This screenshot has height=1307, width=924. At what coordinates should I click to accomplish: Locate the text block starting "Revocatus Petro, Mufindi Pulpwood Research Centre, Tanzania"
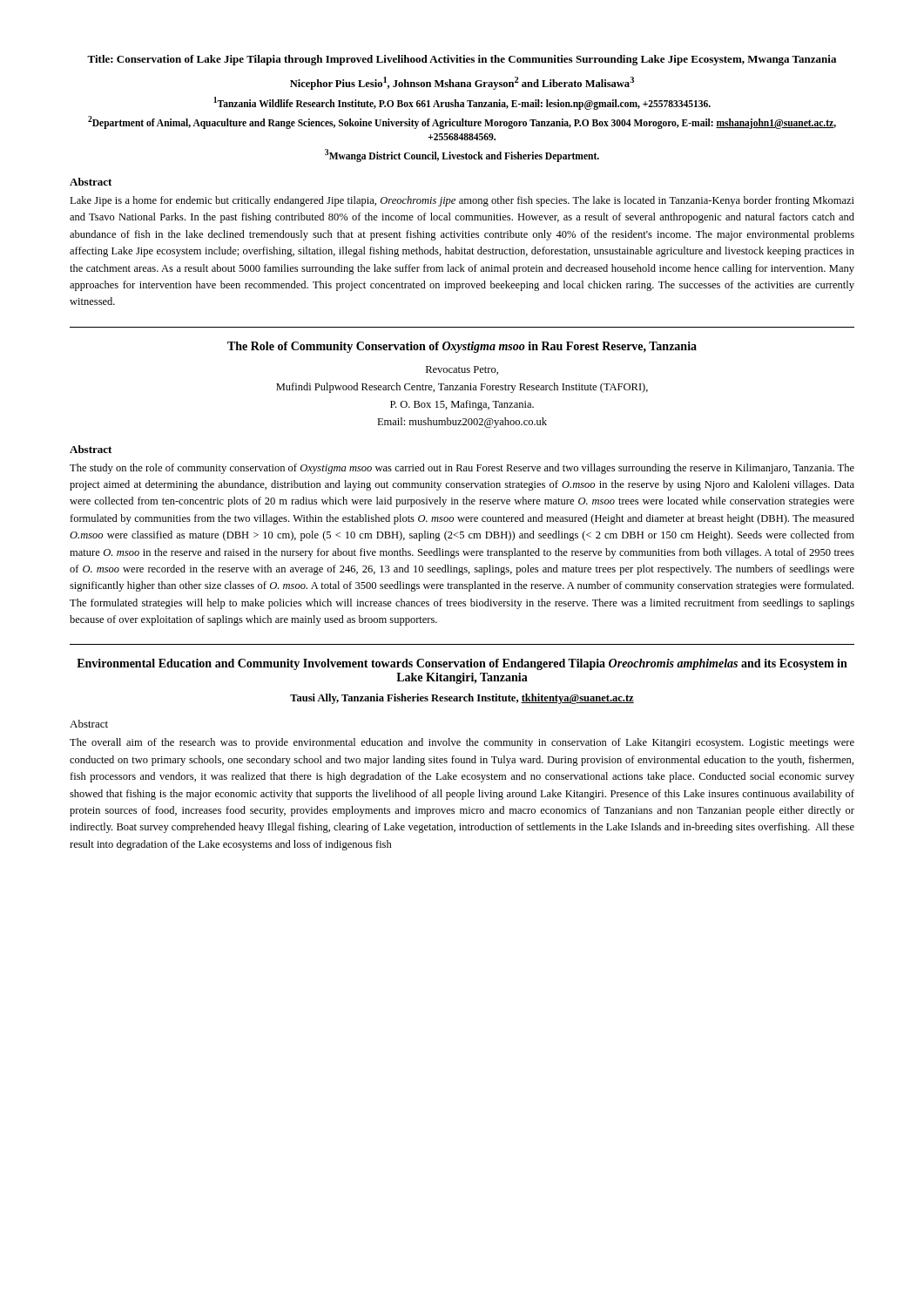462,395
